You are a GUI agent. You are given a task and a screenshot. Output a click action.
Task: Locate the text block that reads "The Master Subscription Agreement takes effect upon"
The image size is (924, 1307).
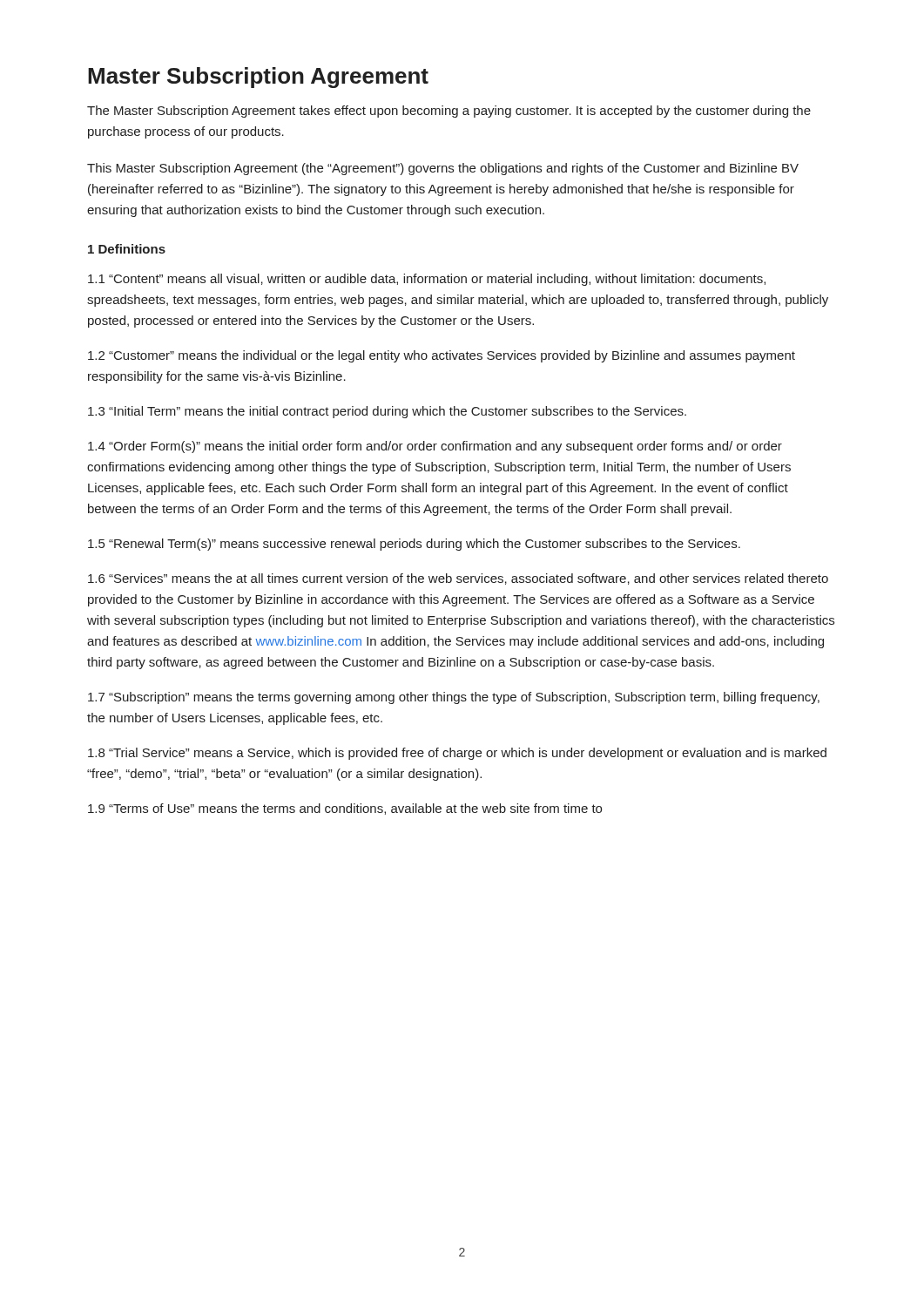coord(449,121)
